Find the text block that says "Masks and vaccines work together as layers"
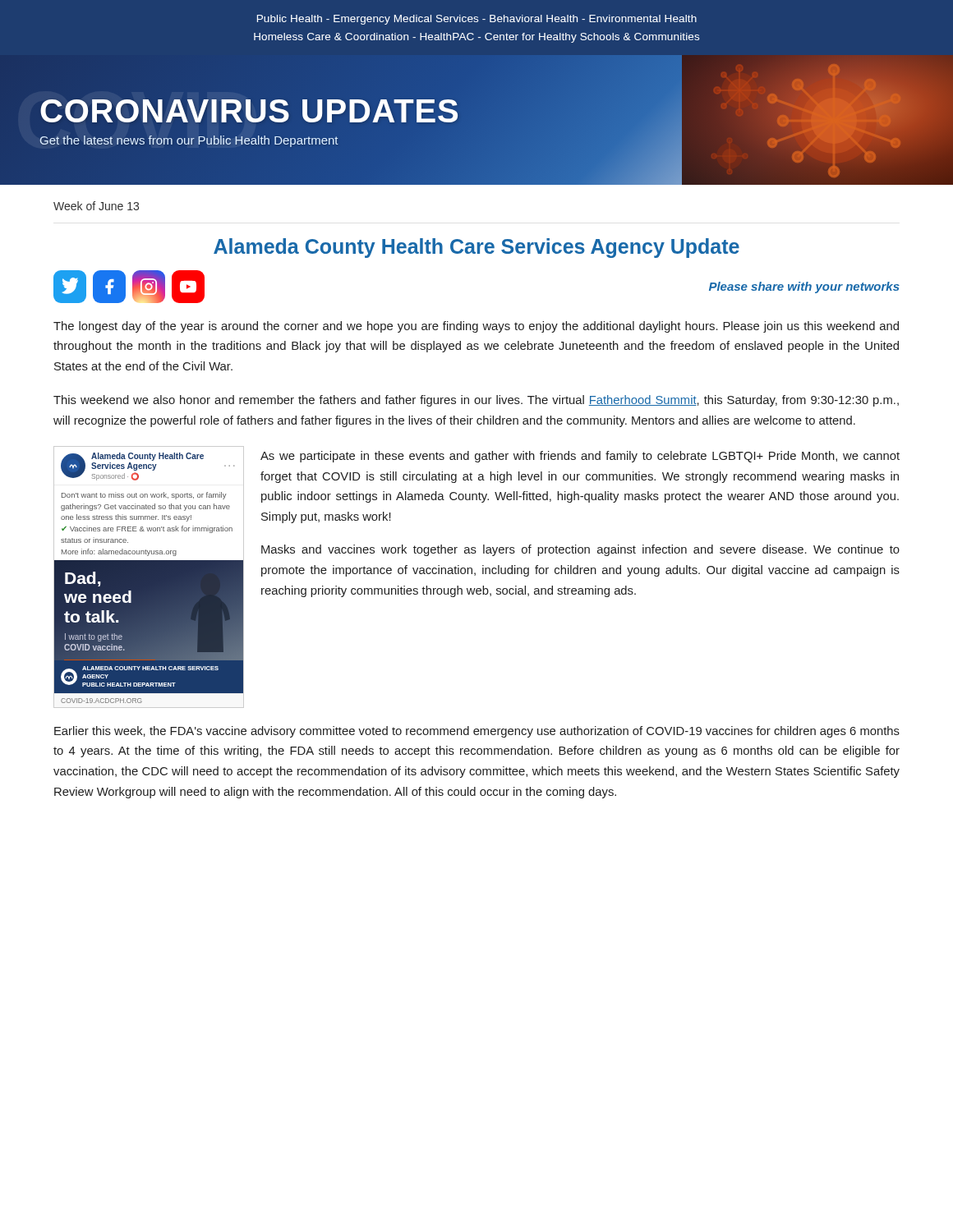 (580, 570)
